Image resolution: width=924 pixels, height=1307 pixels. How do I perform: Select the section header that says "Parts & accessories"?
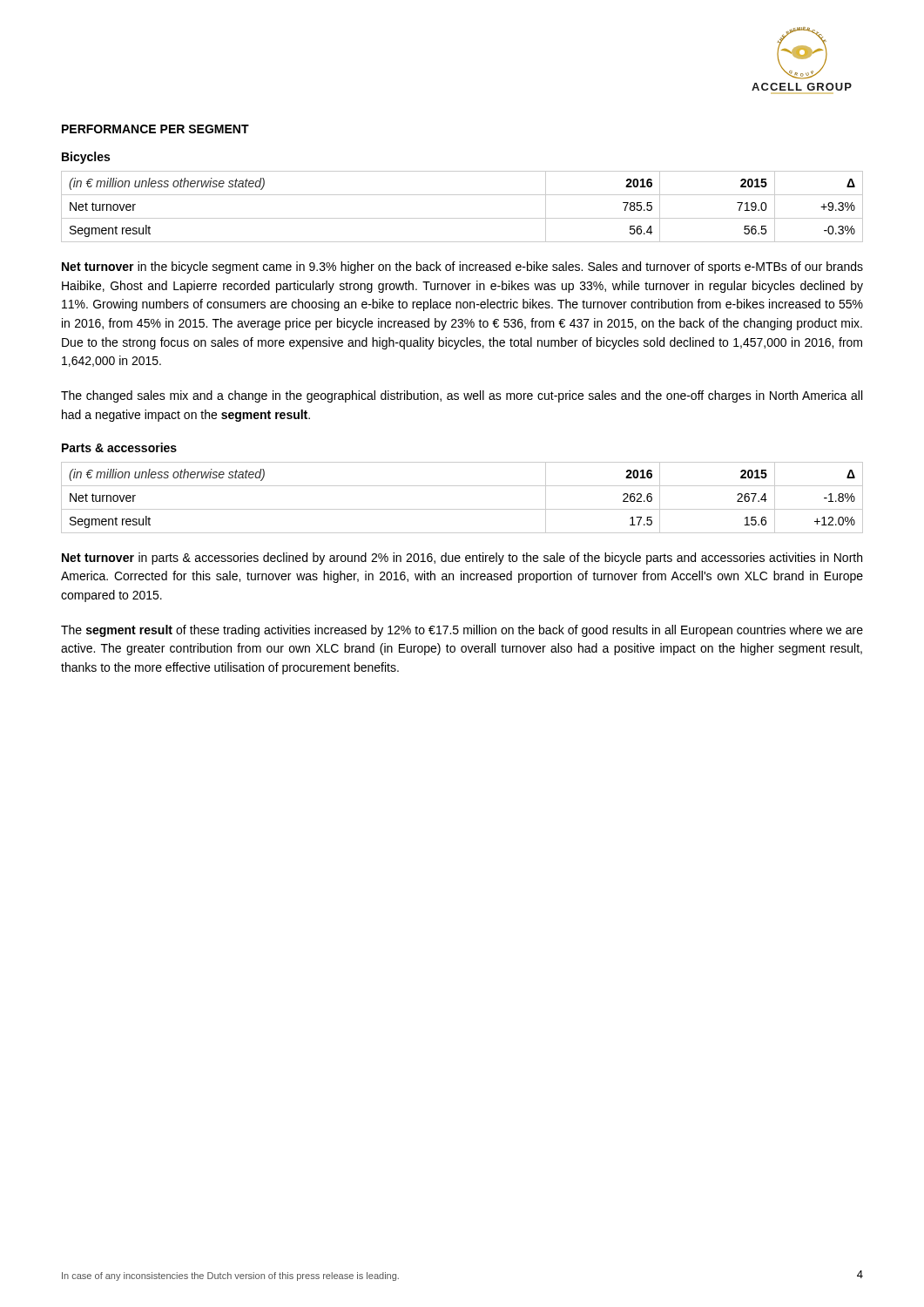[x=119, y=447]
